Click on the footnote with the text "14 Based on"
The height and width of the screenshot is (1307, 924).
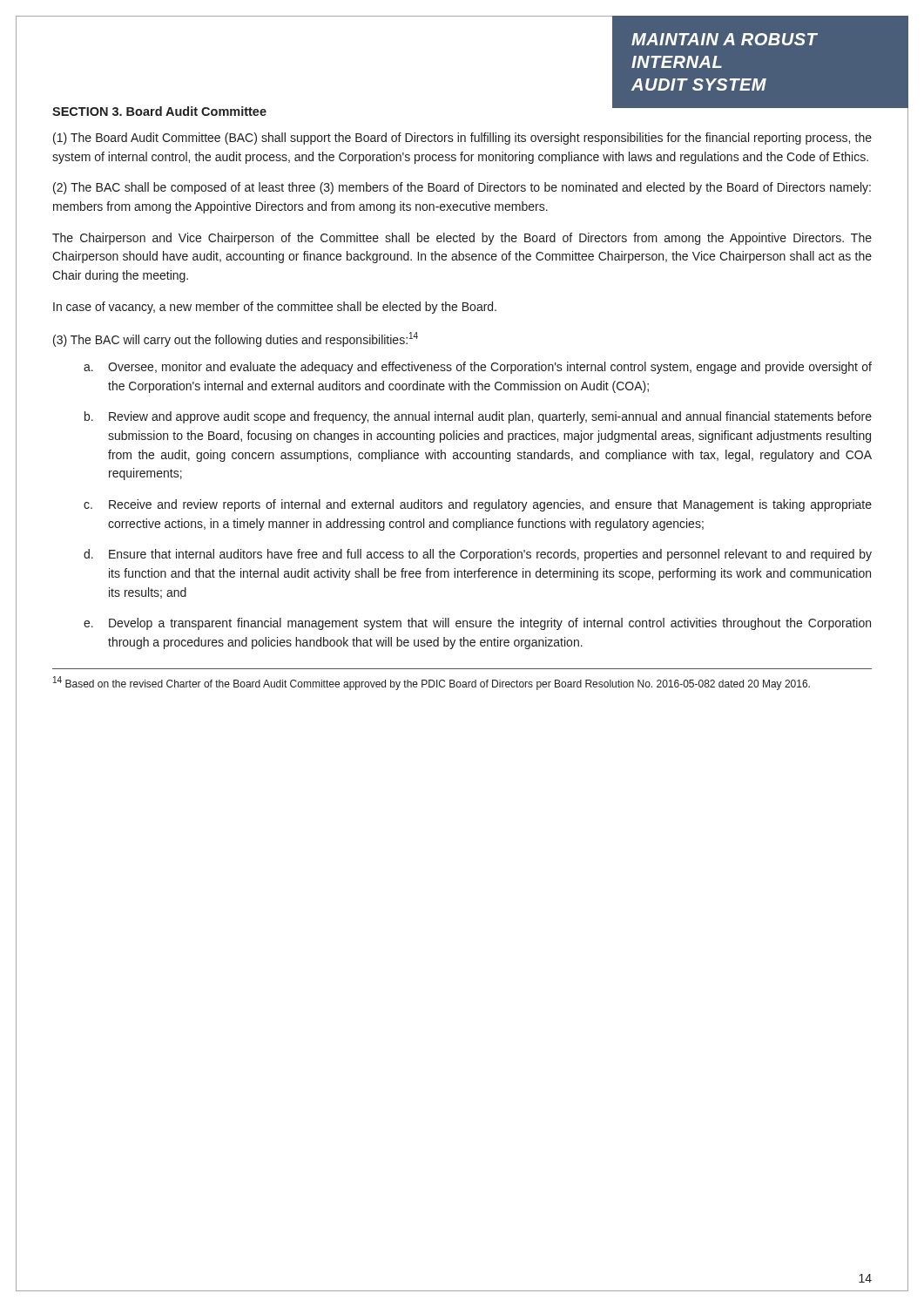(x=462, y=683)
